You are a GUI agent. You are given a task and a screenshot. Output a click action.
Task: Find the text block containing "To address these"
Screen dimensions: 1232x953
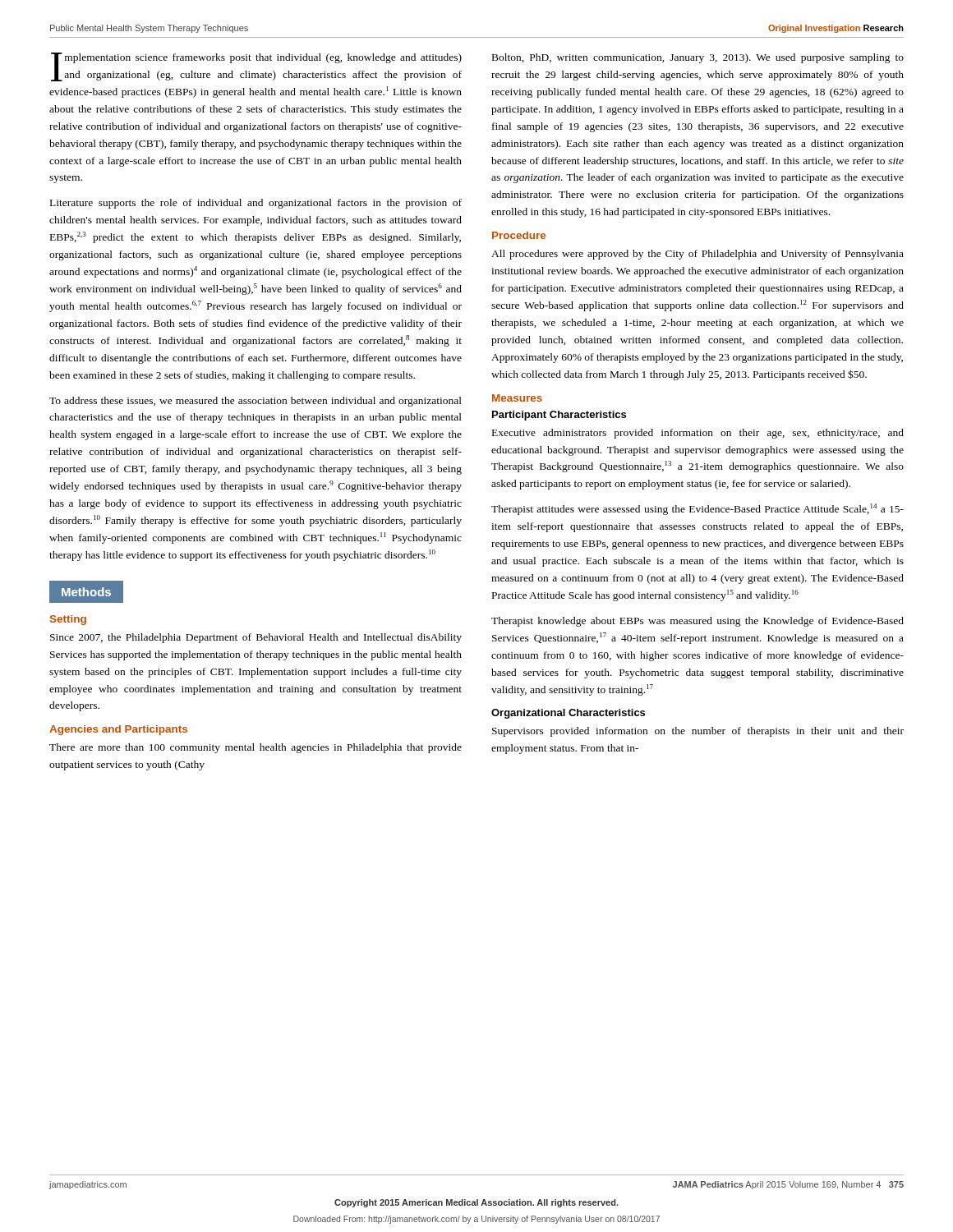pyautogui.click(x=255, y=478)
